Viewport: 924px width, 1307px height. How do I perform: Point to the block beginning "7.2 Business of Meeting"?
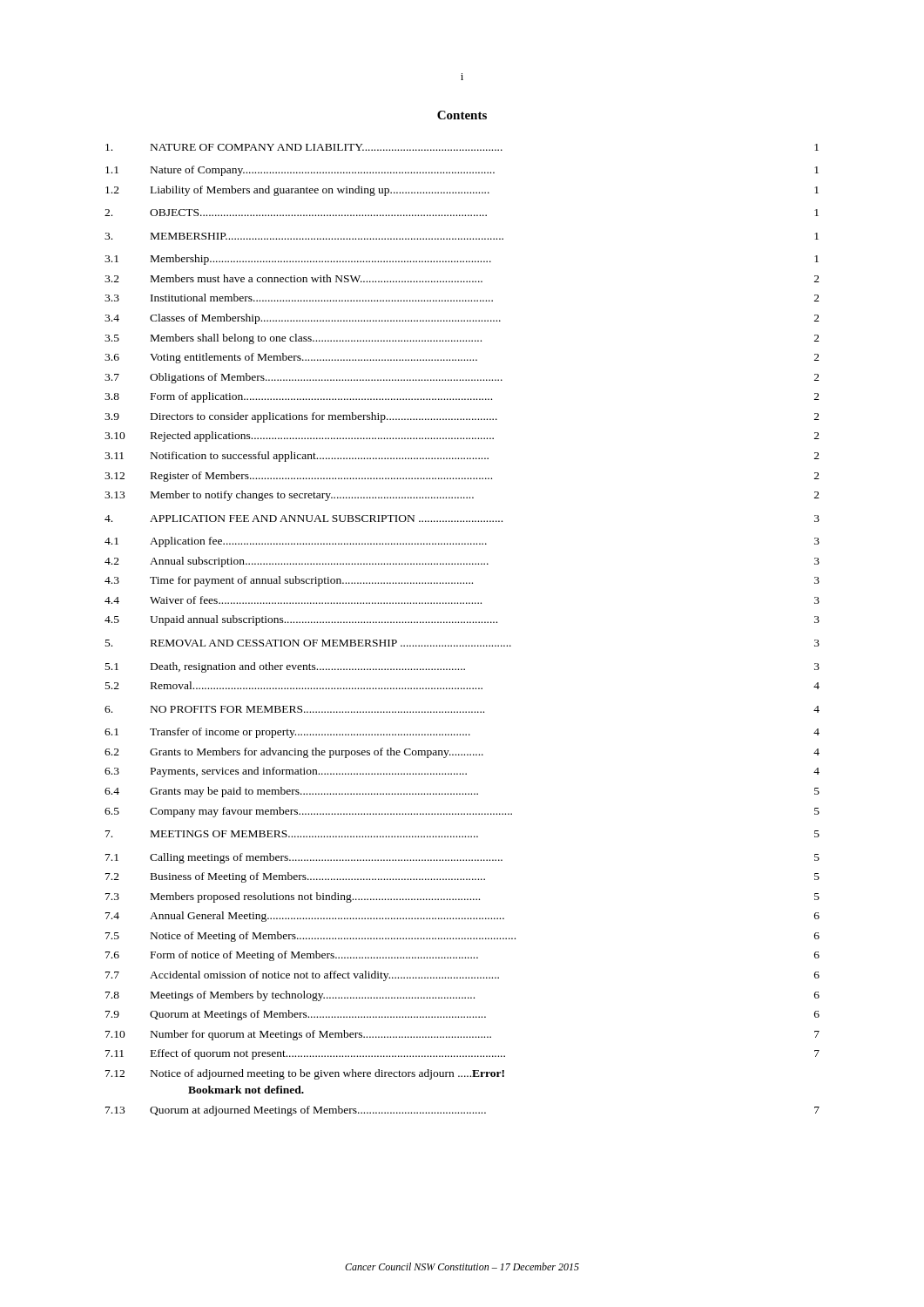coord(462,877)
